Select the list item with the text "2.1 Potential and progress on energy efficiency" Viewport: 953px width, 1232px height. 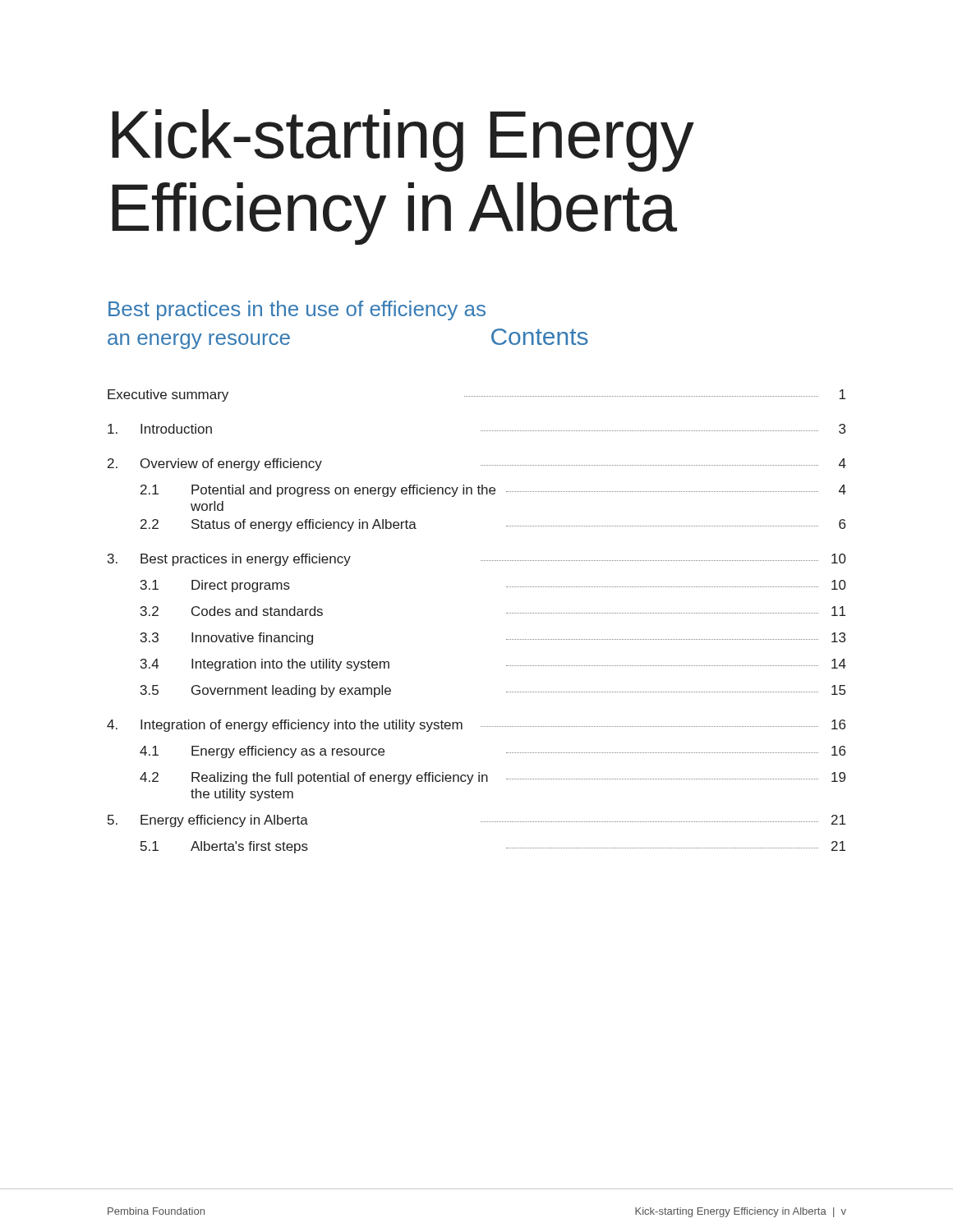click(x=476, y=499)
